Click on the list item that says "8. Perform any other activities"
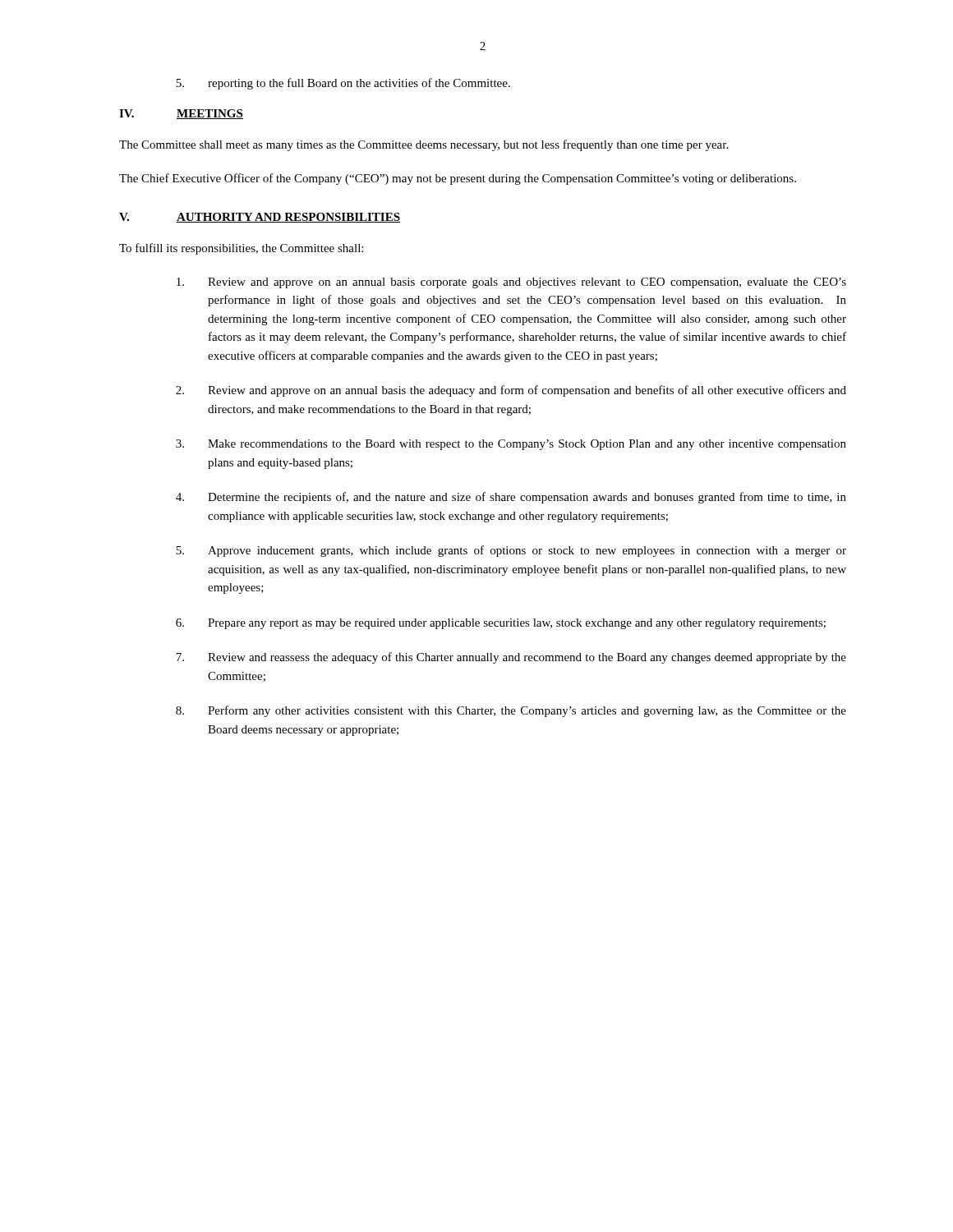The width and height of the screenshot is (953, 1232). coord(483,720)
